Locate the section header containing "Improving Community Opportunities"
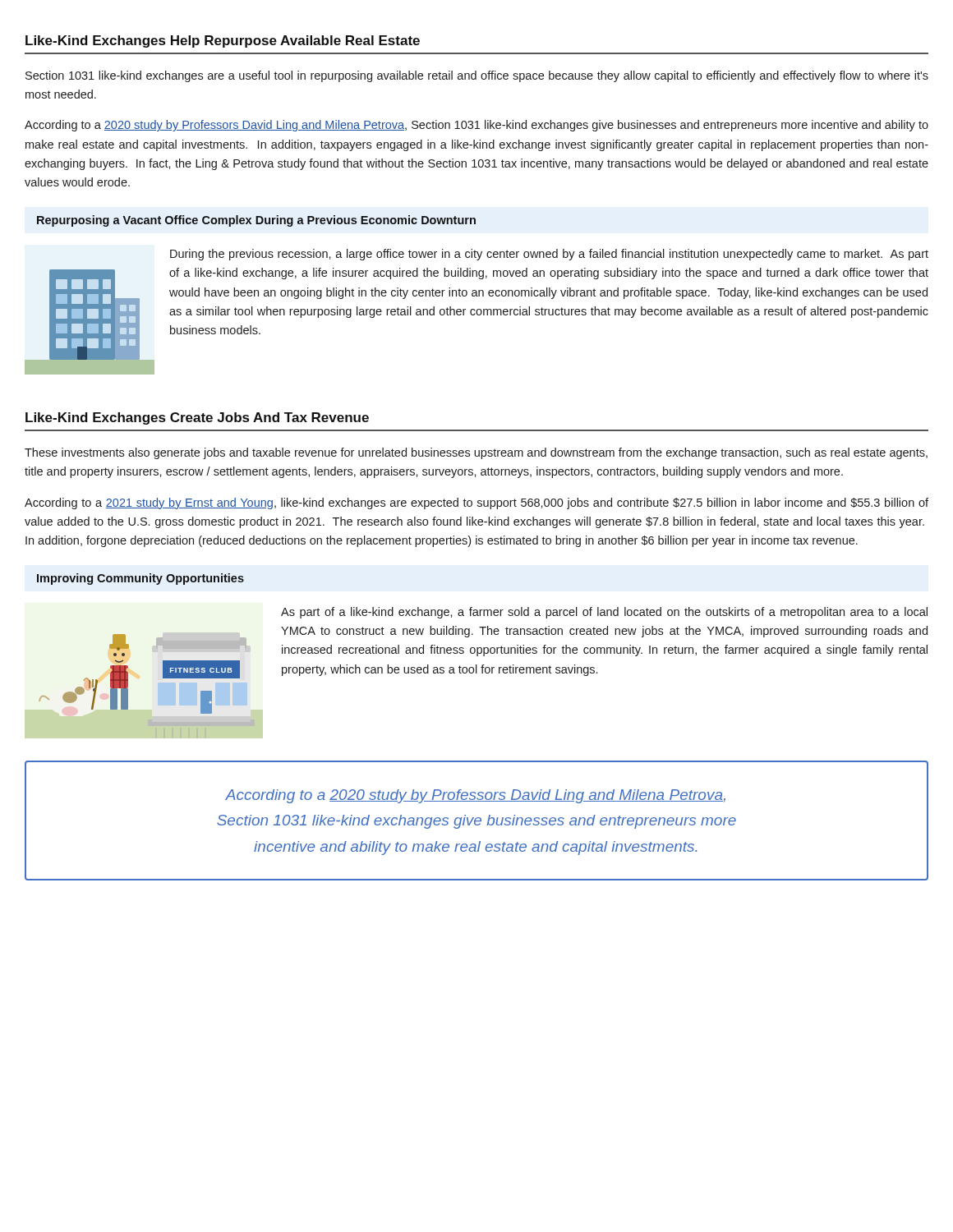The image size is (953, 1232). 140,579
